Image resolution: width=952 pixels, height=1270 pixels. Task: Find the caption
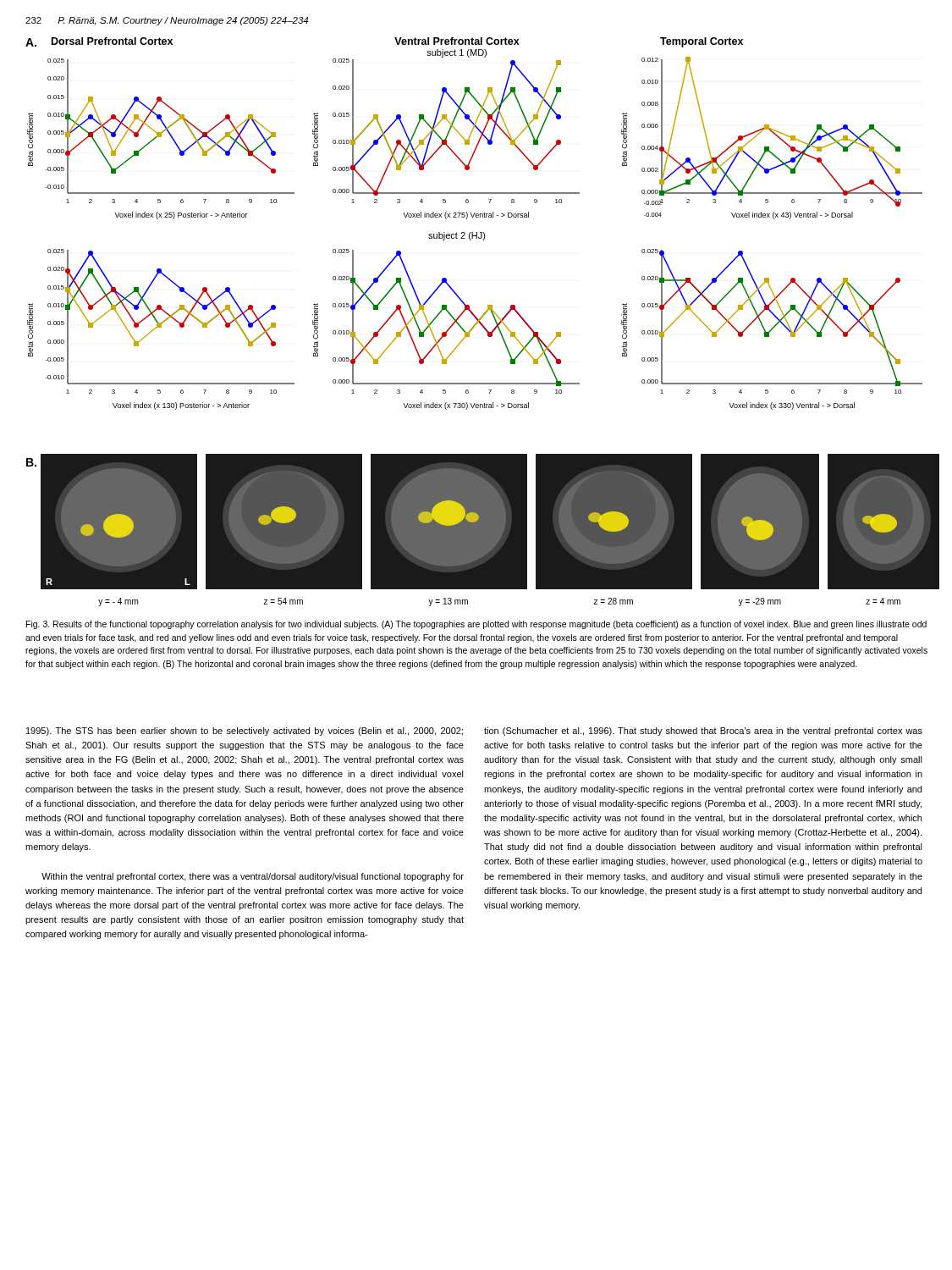[x=477, y=644]
